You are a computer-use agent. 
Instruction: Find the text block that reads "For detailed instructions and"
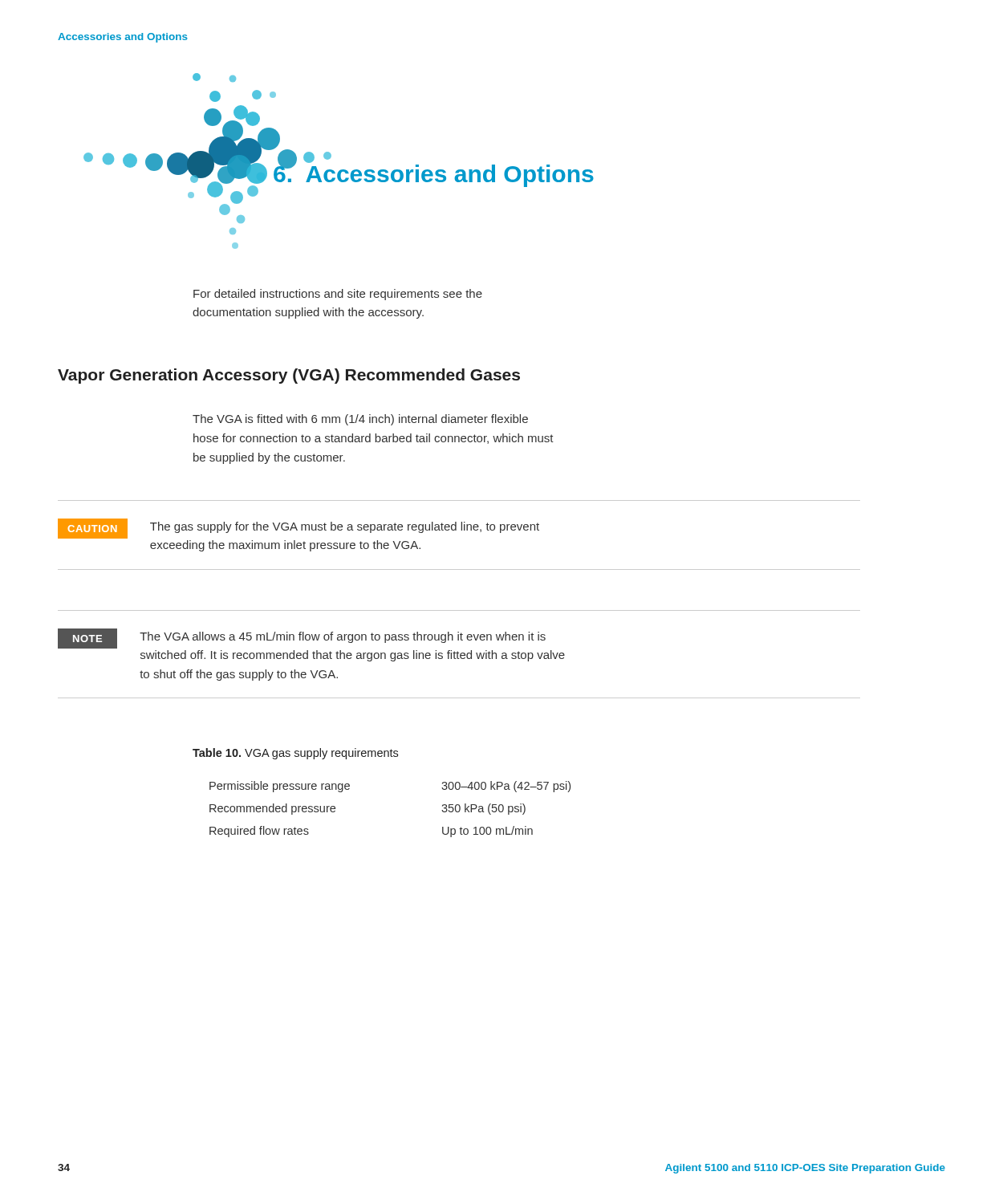(337, 302)
